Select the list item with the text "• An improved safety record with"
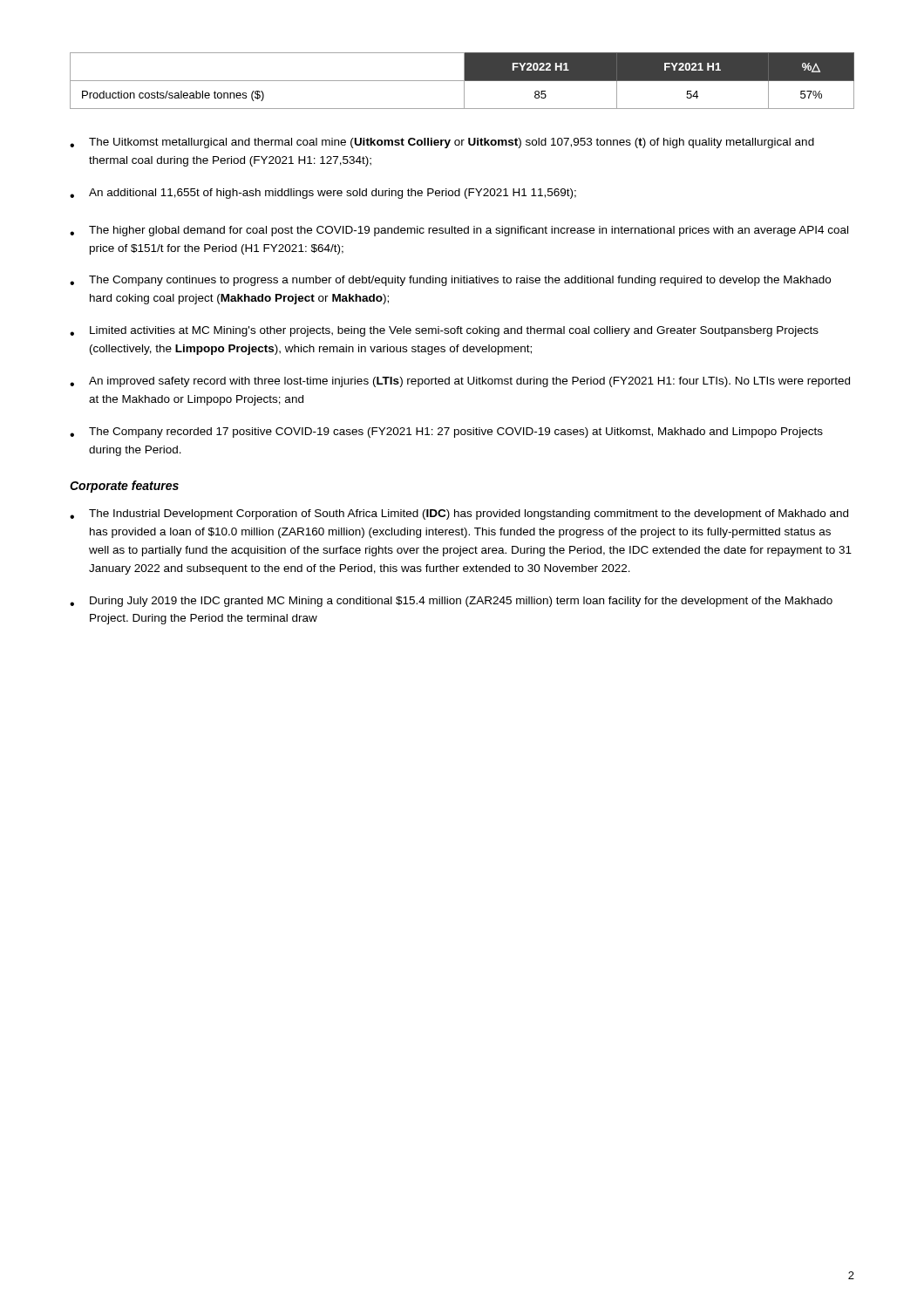 [x=462, y=391]
